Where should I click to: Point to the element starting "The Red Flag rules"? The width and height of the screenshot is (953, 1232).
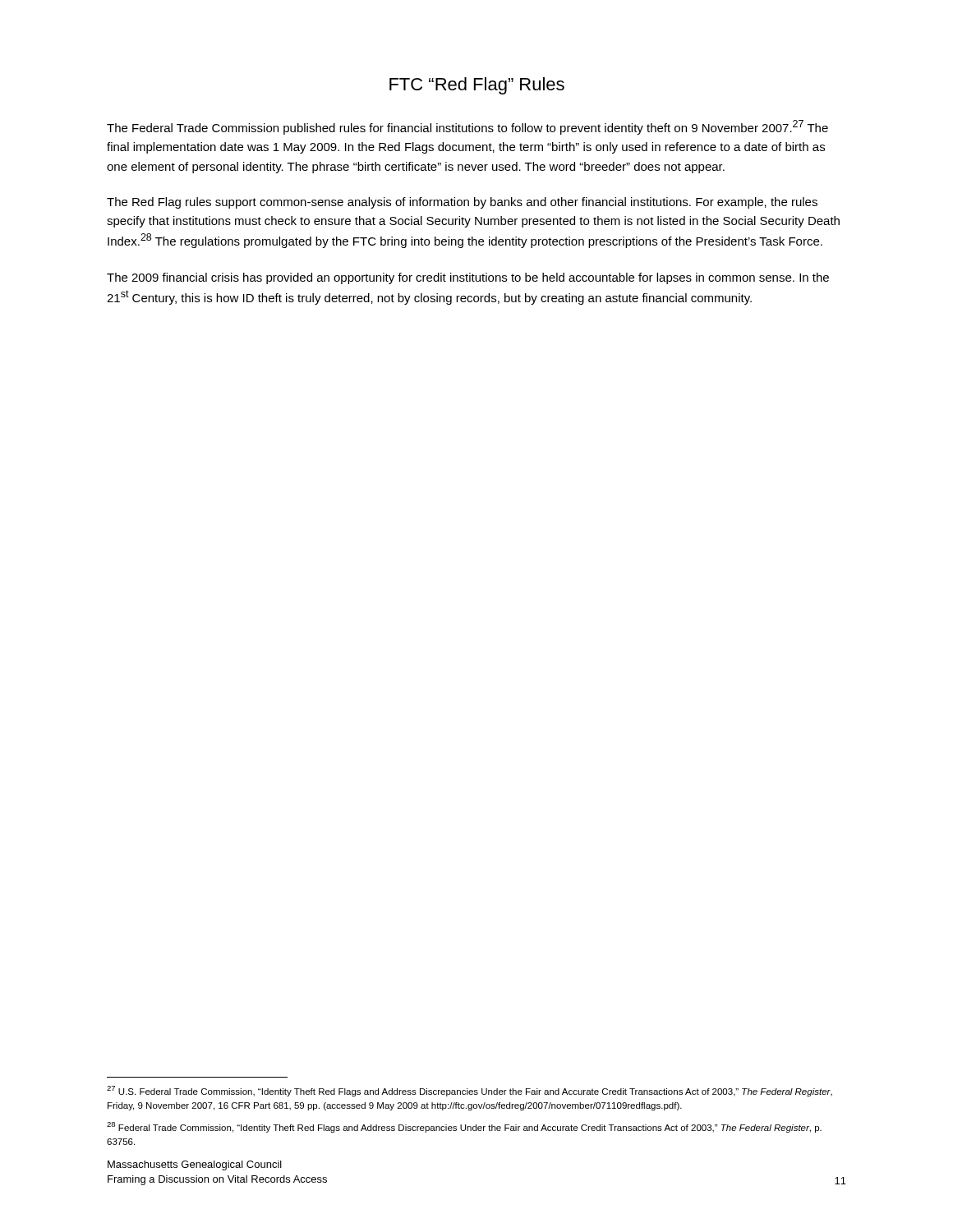(474, 221)
